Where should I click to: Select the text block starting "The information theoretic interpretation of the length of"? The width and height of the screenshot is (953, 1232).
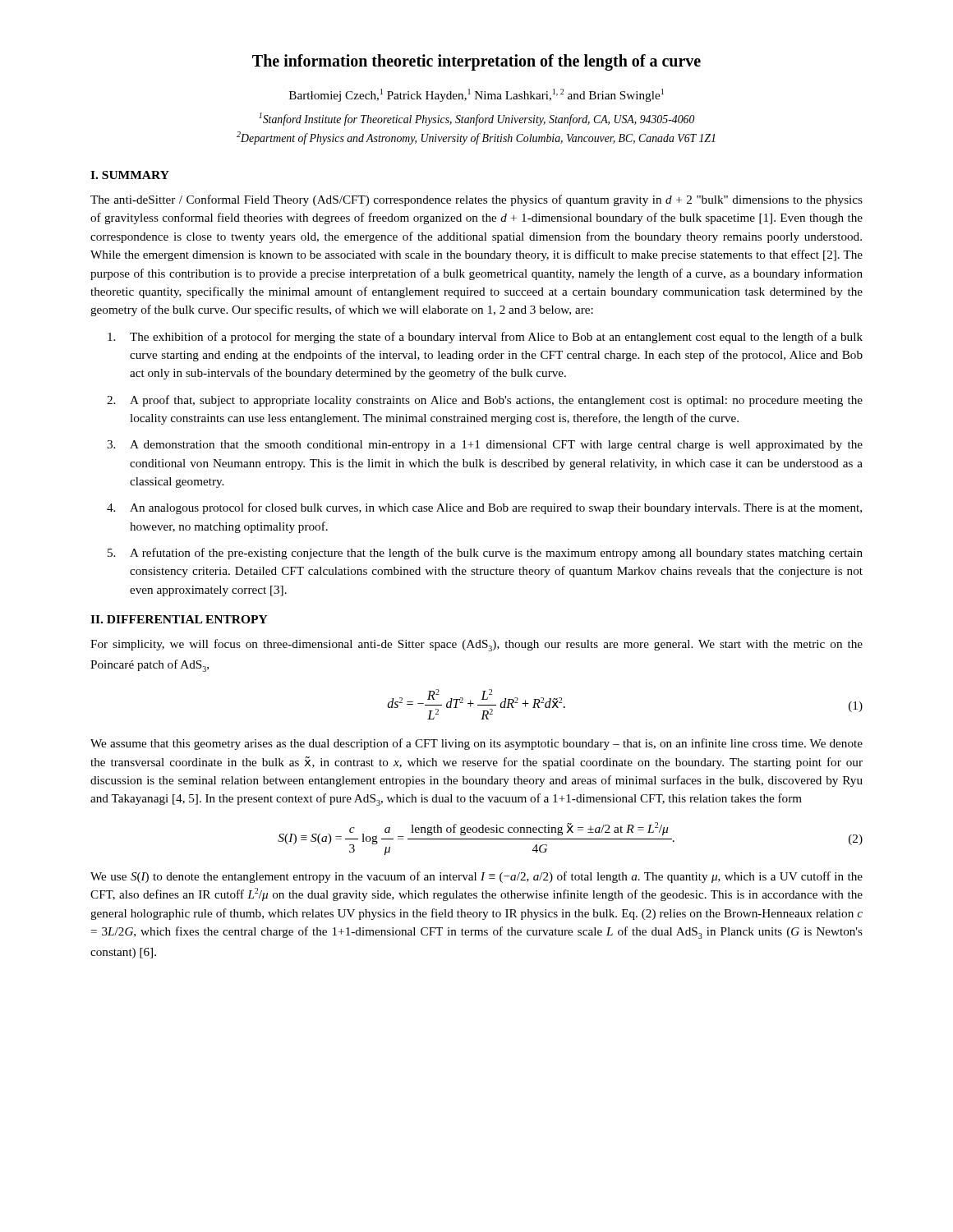[476, 61]
